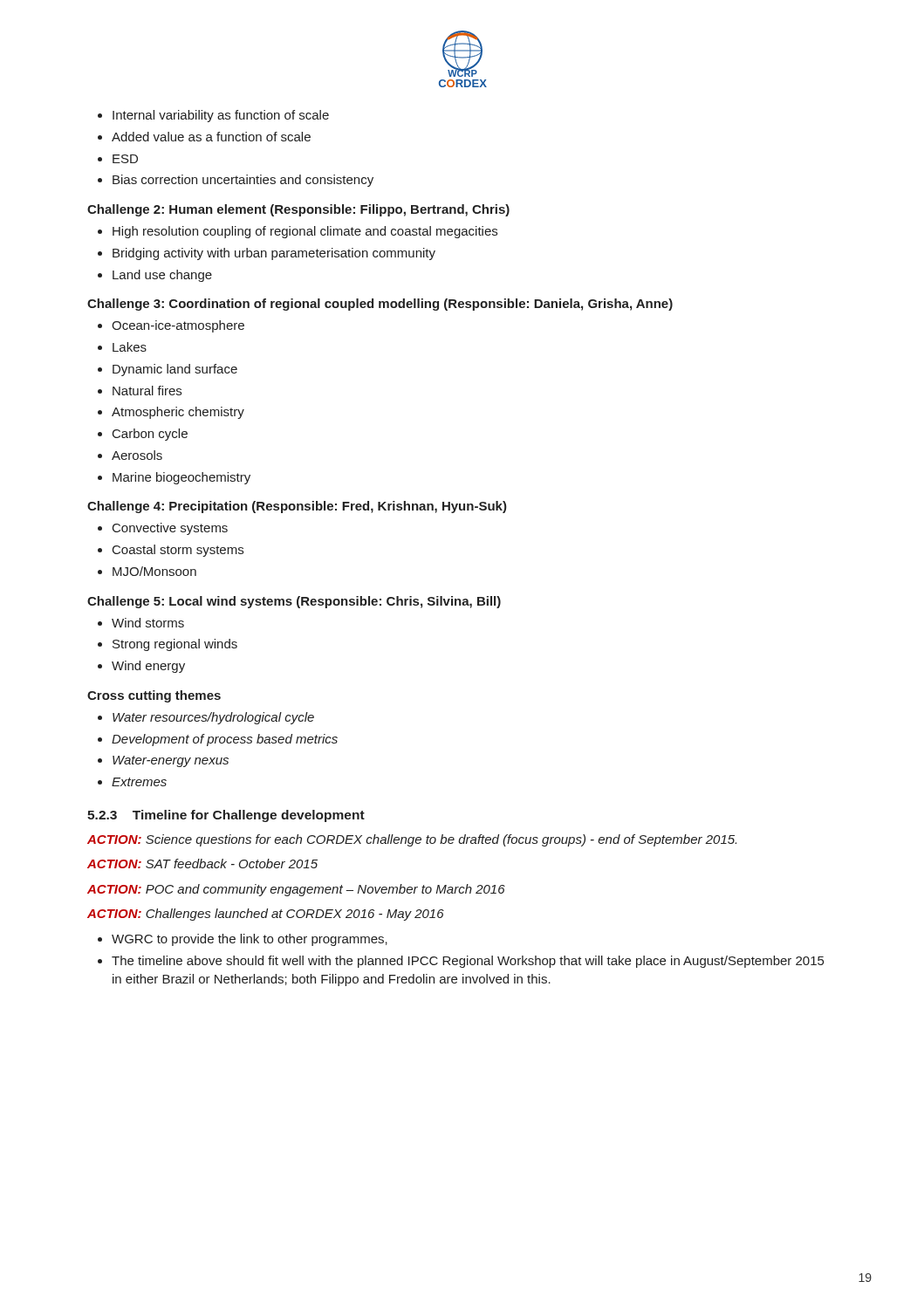This screenshot has height=1309, width=924.
Task: Select the section header that reads "5.2.3 Timeline for Challenge development"
Action: (x=226, y=814)
